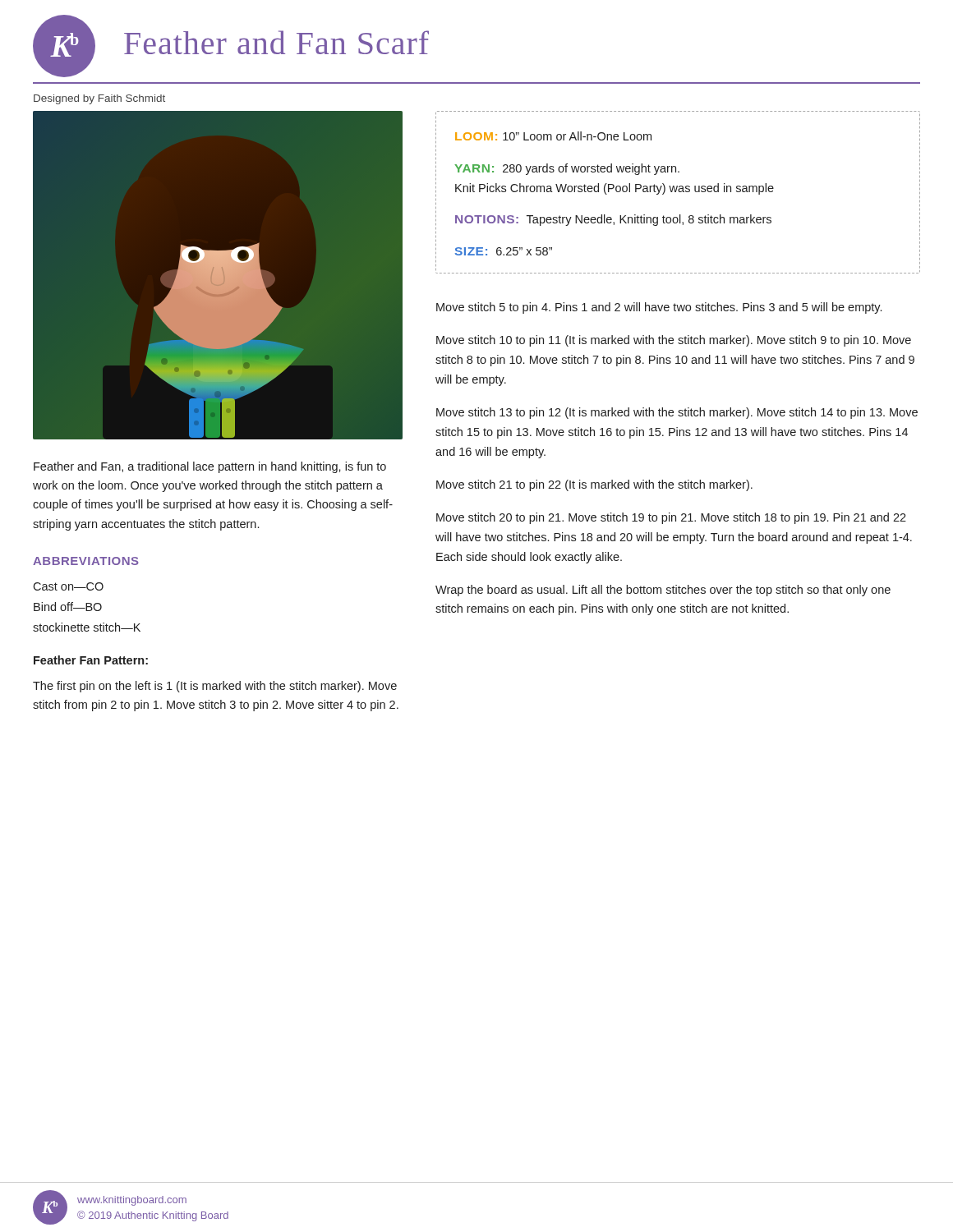Locate the text block containing "Wrap the board"
This screenshot has width=953, height=1232.
[x=663, y=599]
